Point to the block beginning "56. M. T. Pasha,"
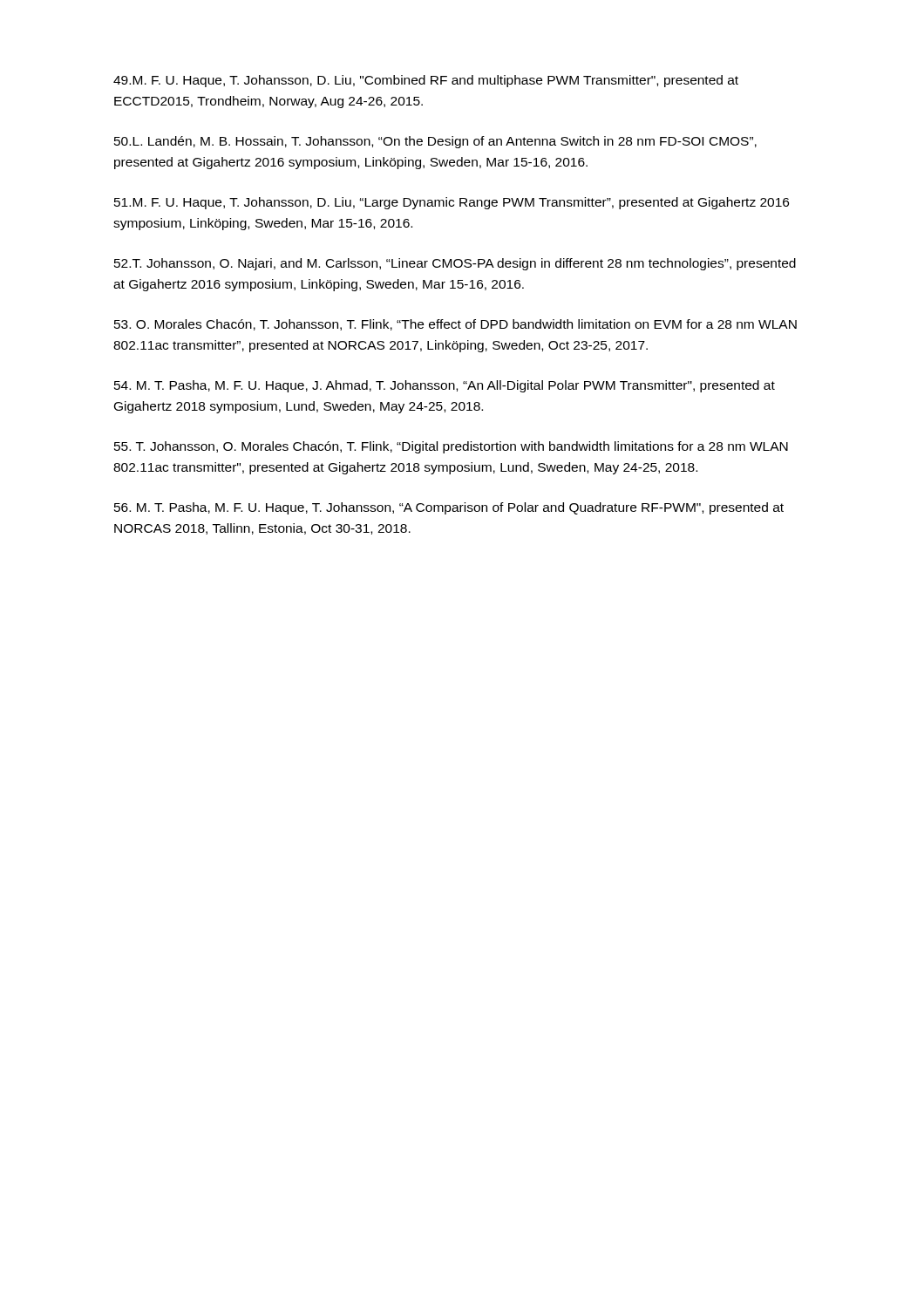 (x=462, y=518)
